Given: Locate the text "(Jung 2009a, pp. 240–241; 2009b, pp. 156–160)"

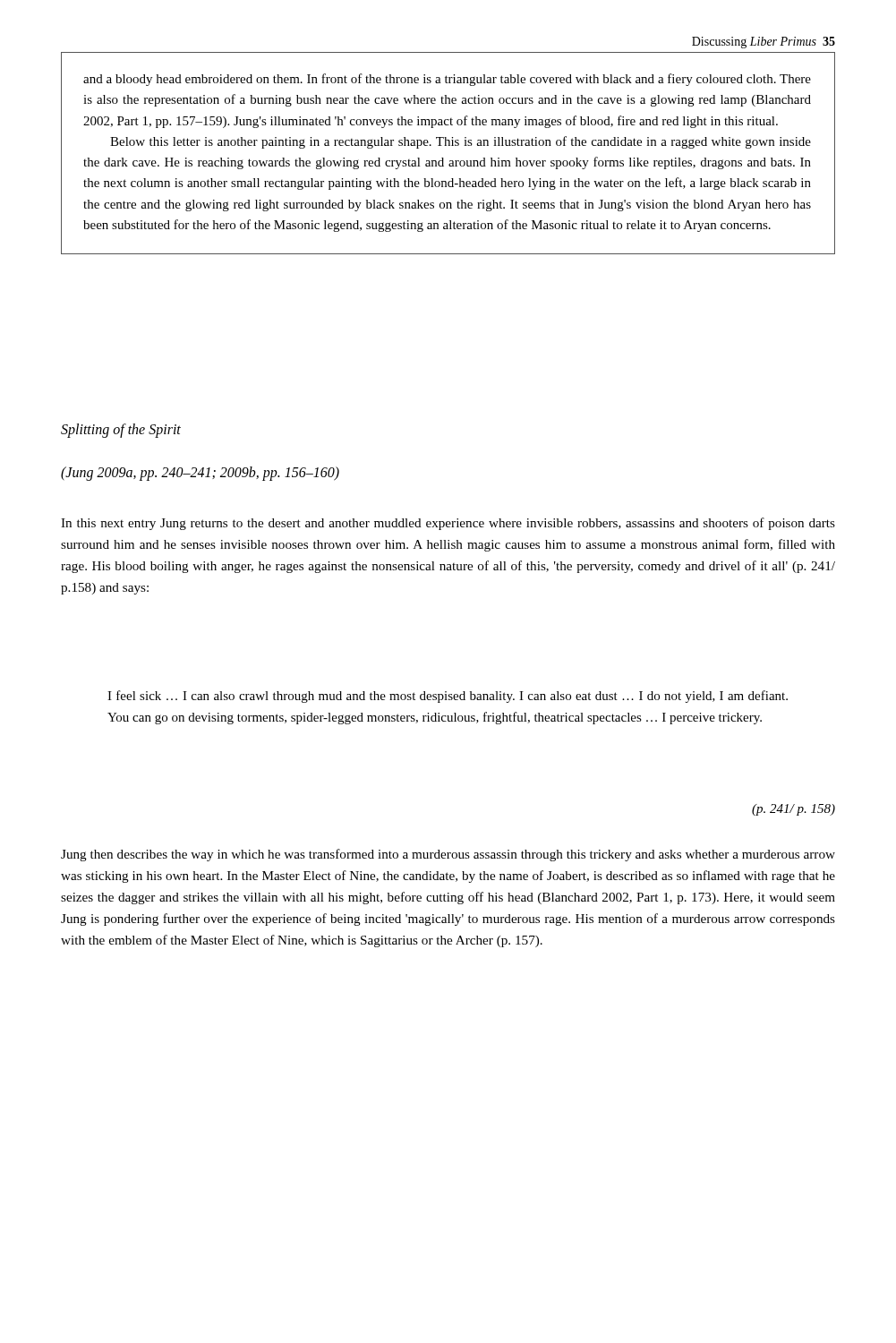Looking at the screenshot, I should (x=200, y=472).
